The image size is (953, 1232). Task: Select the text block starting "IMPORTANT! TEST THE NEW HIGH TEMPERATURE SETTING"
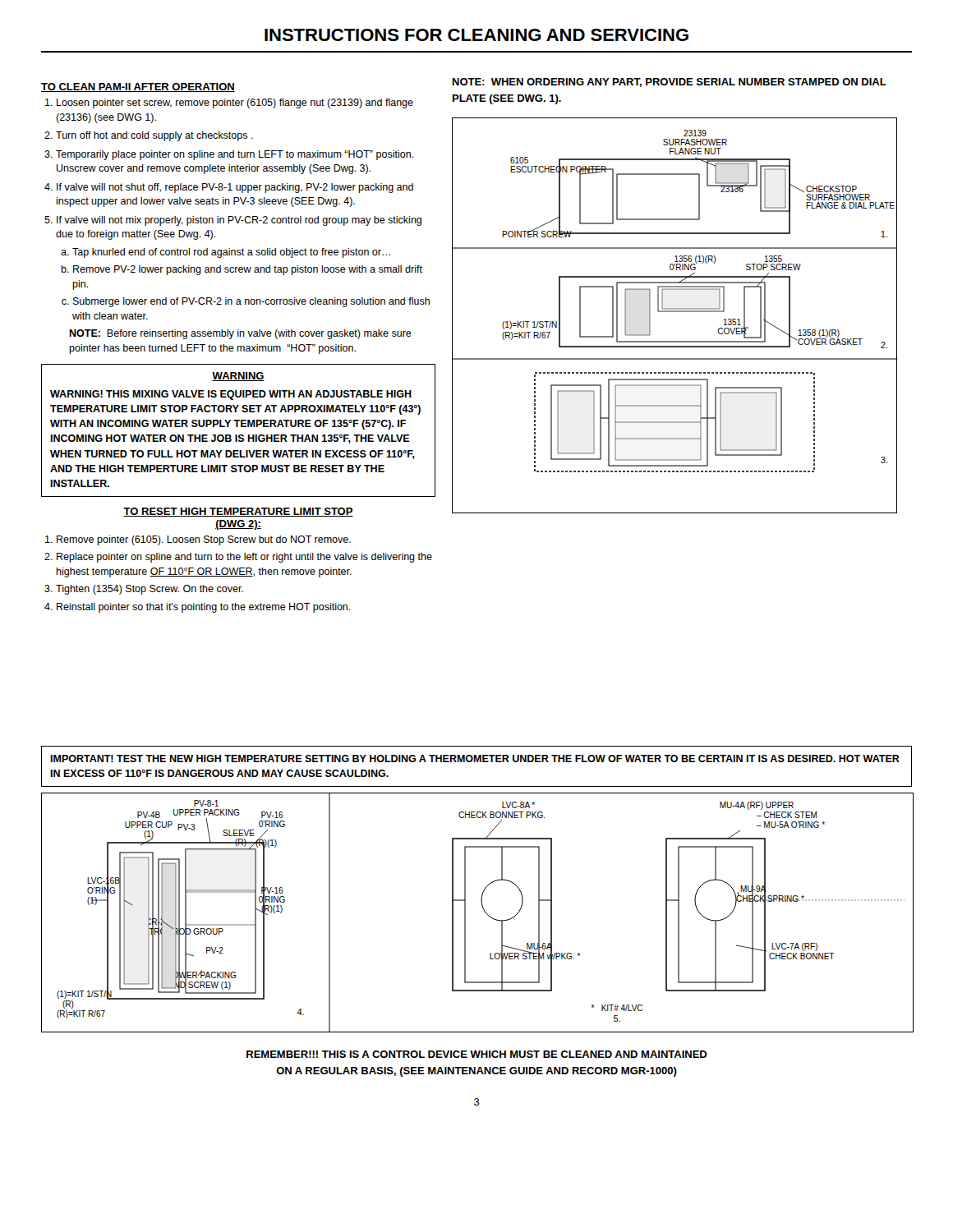click(x=476, y=766)
